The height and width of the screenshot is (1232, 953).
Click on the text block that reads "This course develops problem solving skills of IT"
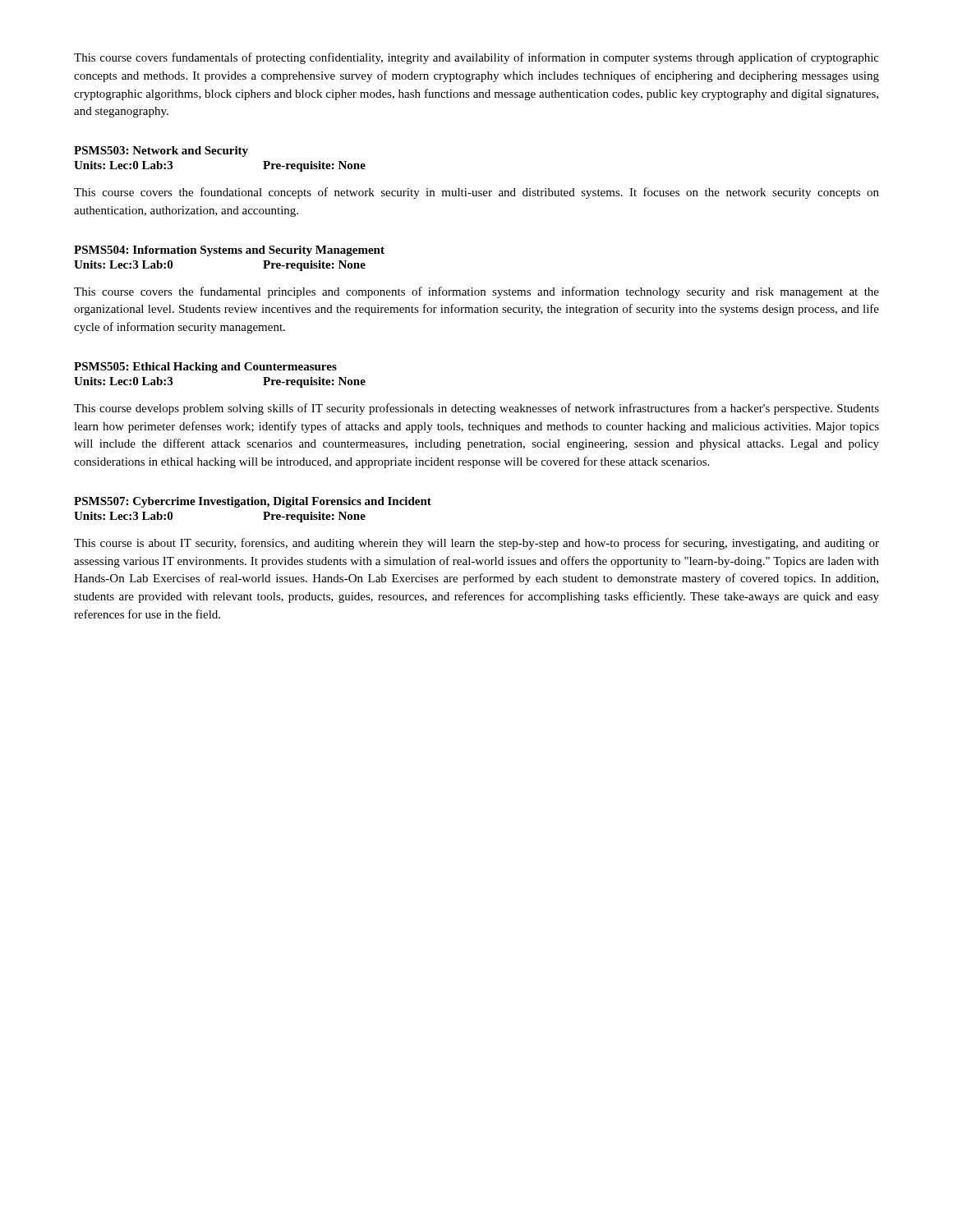(476, 435)
